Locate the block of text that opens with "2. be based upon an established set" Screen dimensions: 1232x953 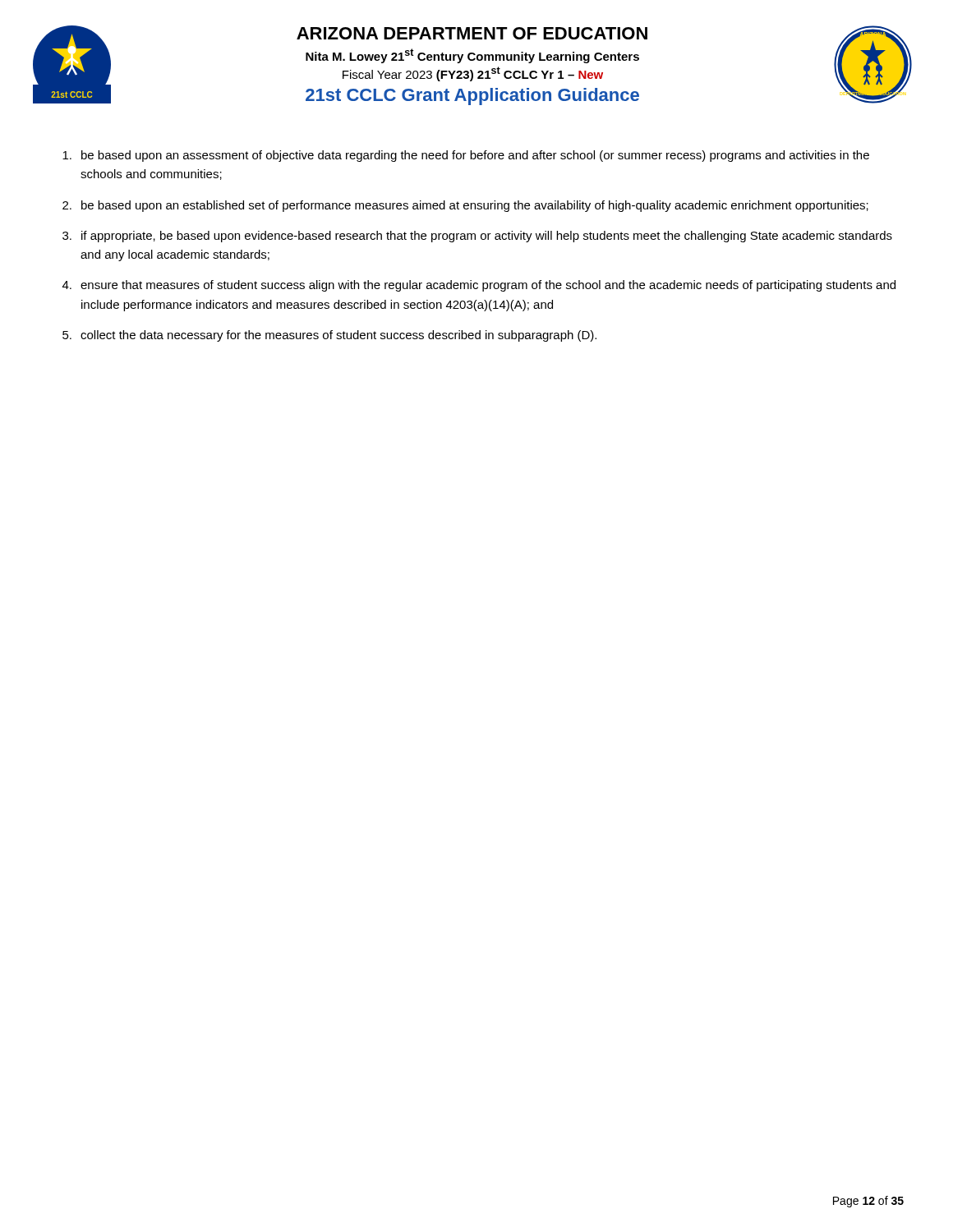(459, 205)
